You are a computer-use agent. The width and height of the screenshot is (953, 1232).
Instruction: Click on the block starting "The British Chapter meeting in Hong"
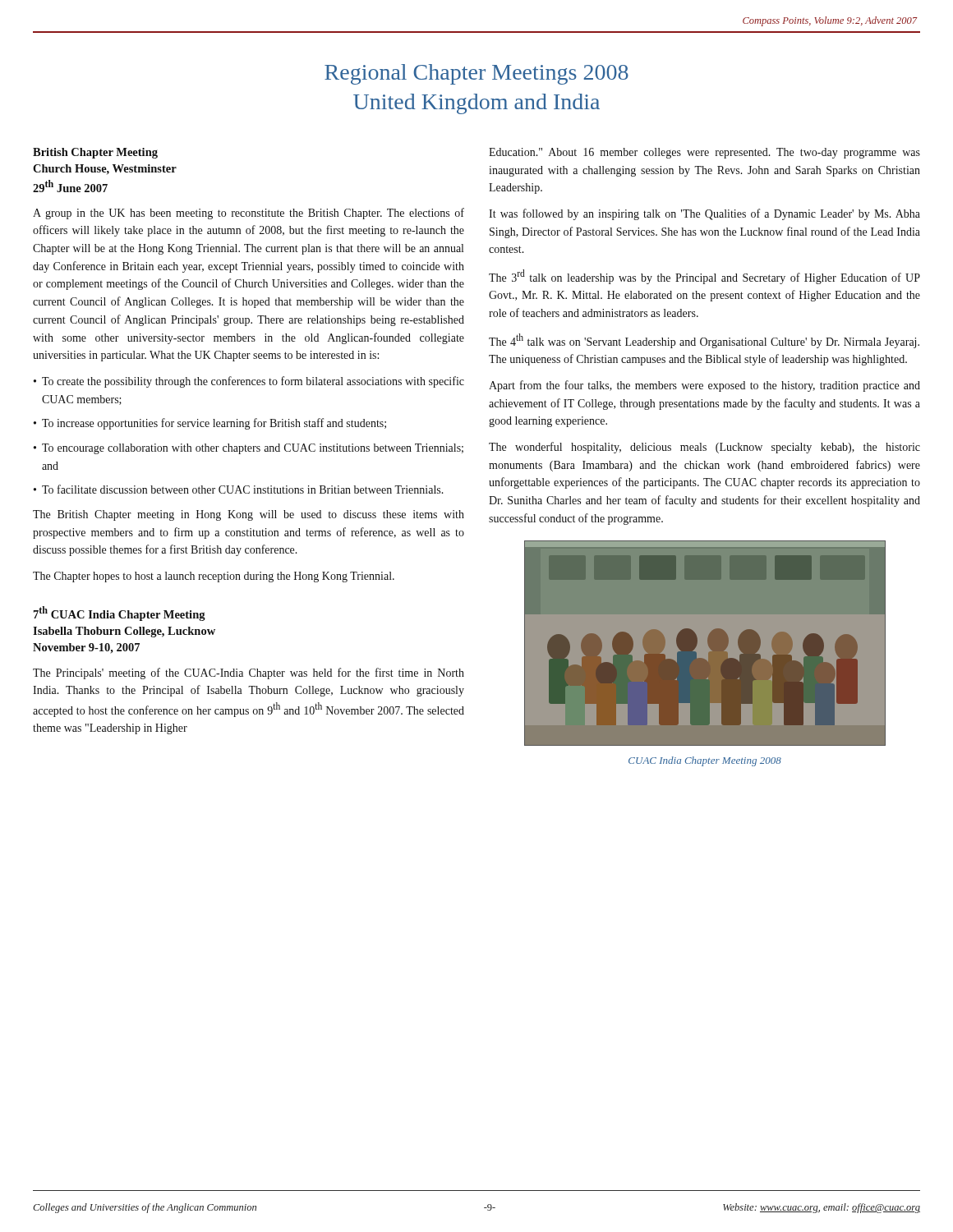[x=249, y=532]
